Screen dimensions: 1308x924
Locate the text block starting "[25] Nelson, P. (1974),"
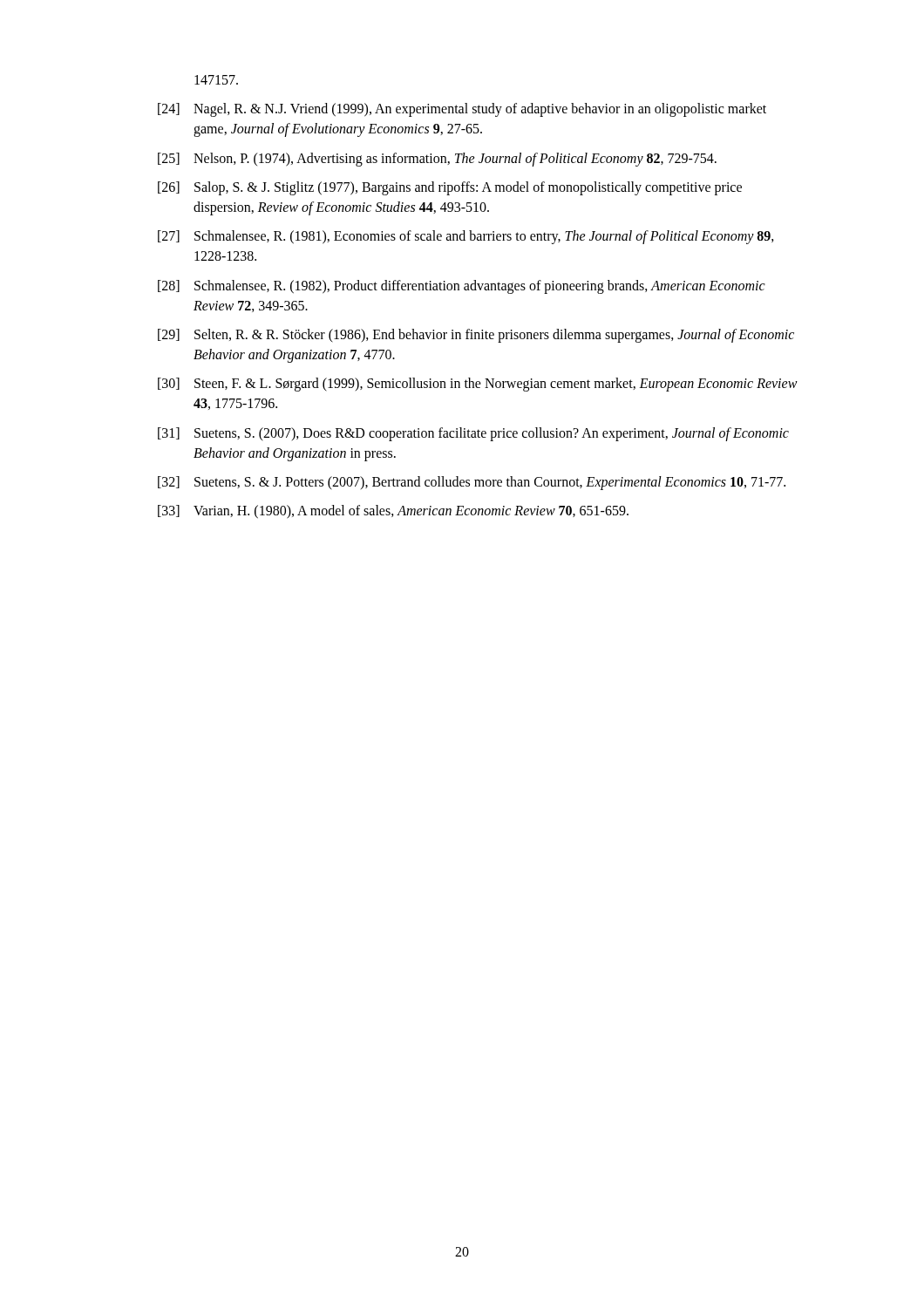pyautogui.click(x=437, y=158)
